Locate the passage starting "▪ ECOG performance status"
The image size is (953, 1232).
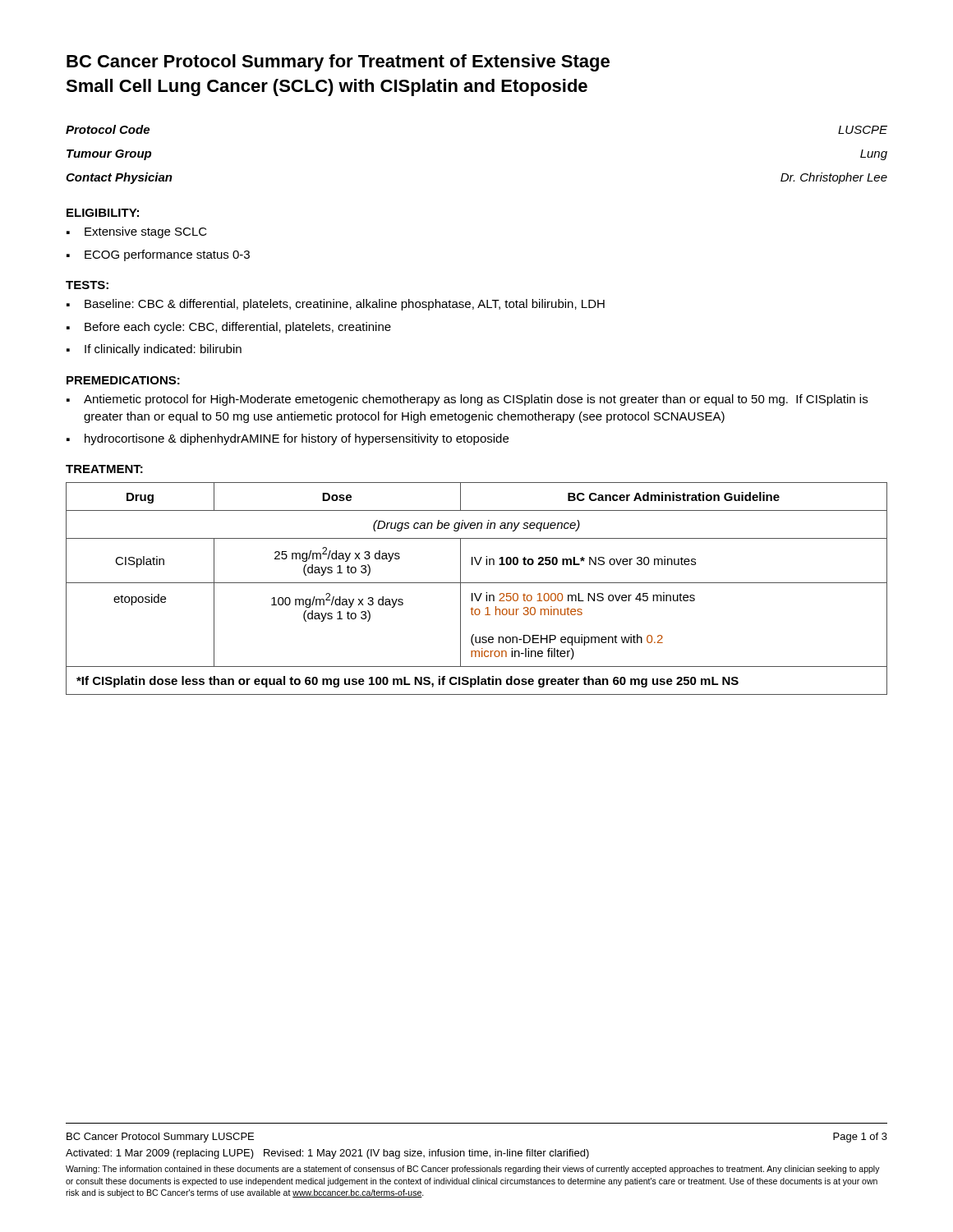(x=158, y=255)
